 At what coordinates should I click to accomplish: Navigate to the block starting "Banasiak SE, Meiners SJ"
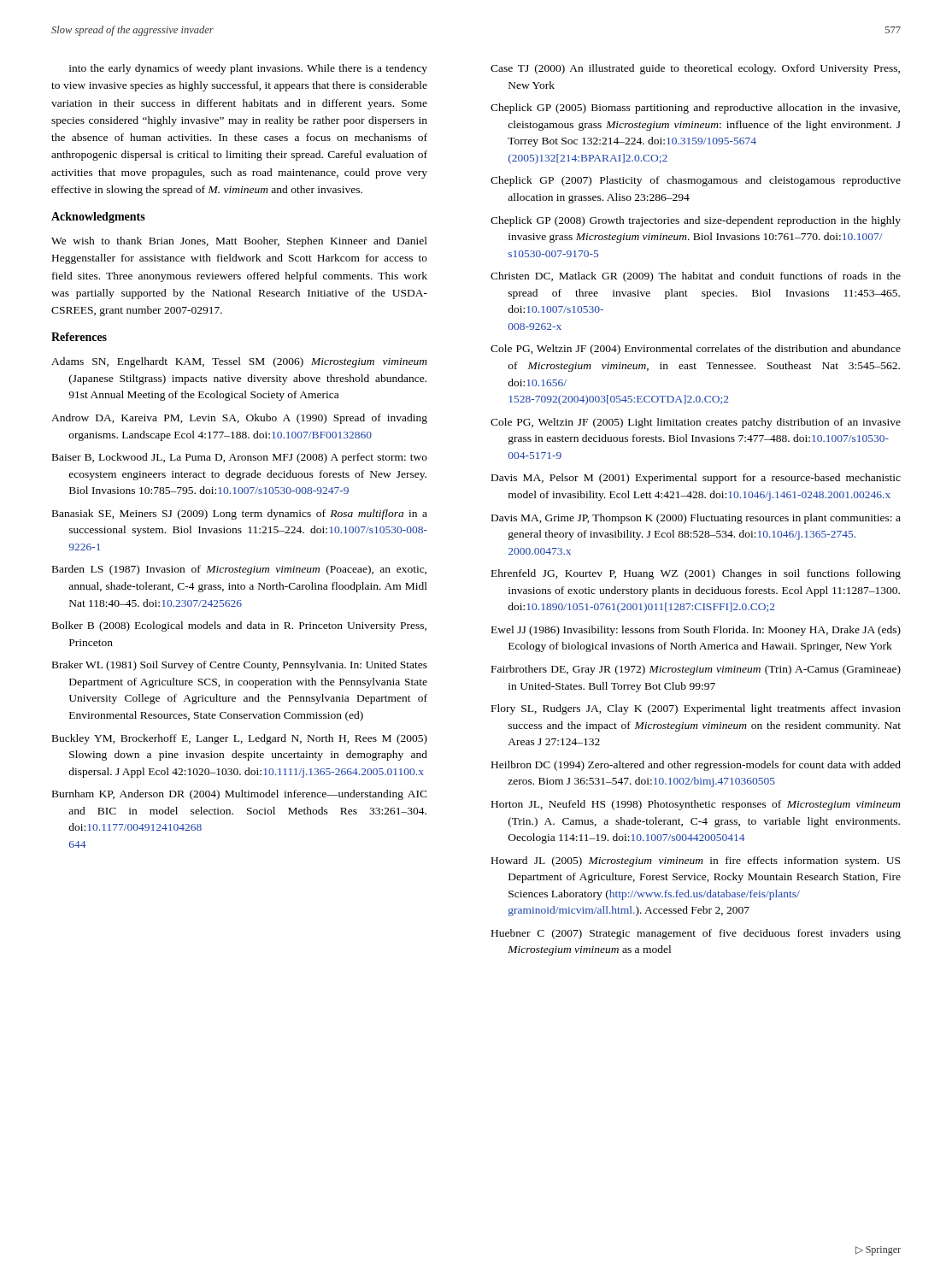point(239,530)
